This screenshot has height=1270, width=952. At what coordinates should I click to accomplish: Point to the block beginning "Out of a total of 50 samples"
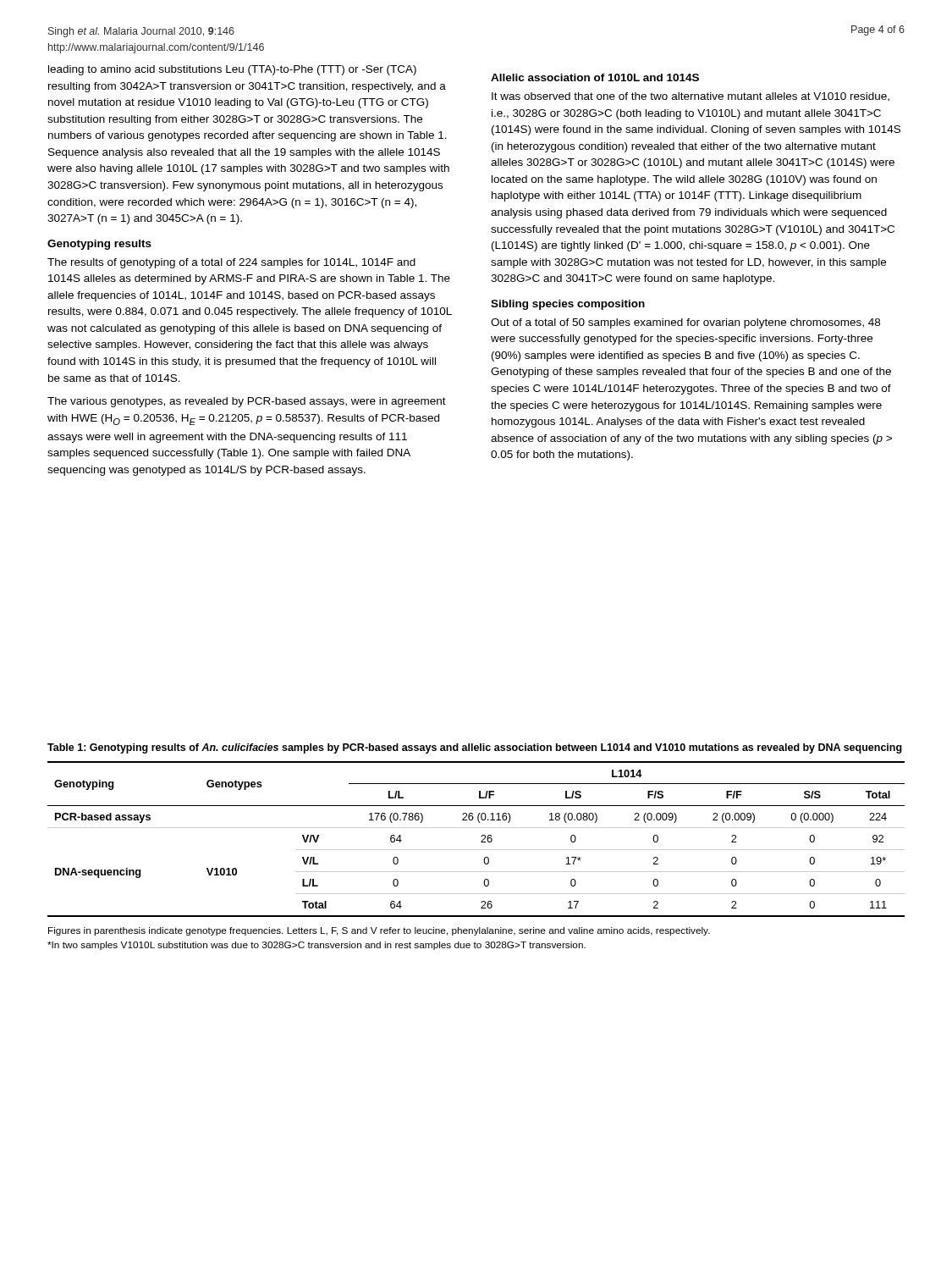point(698,388)
